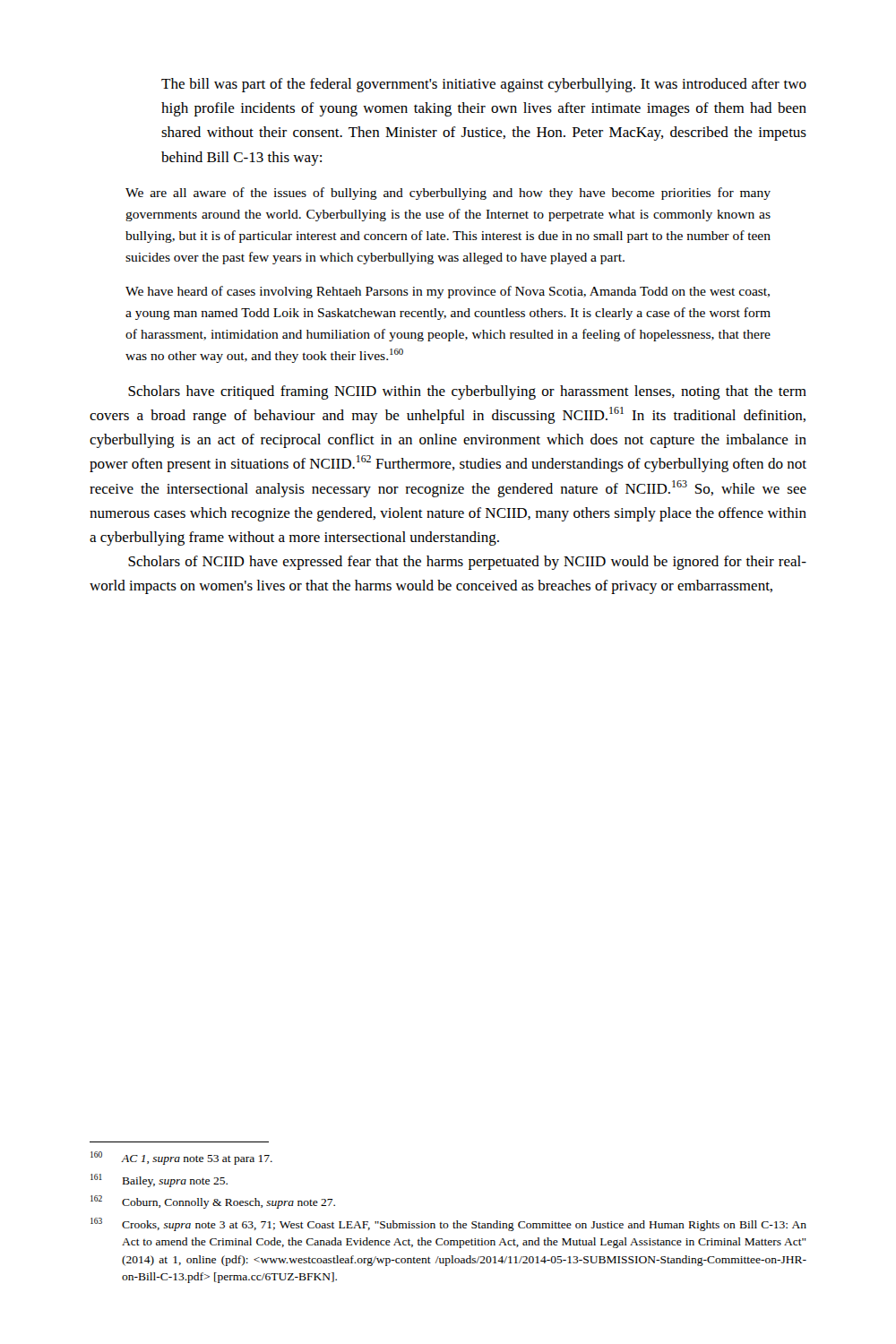
Task: Point to the passage starting "Scholars have critiqued framing NCIID within the"
Action: point(448,488)
